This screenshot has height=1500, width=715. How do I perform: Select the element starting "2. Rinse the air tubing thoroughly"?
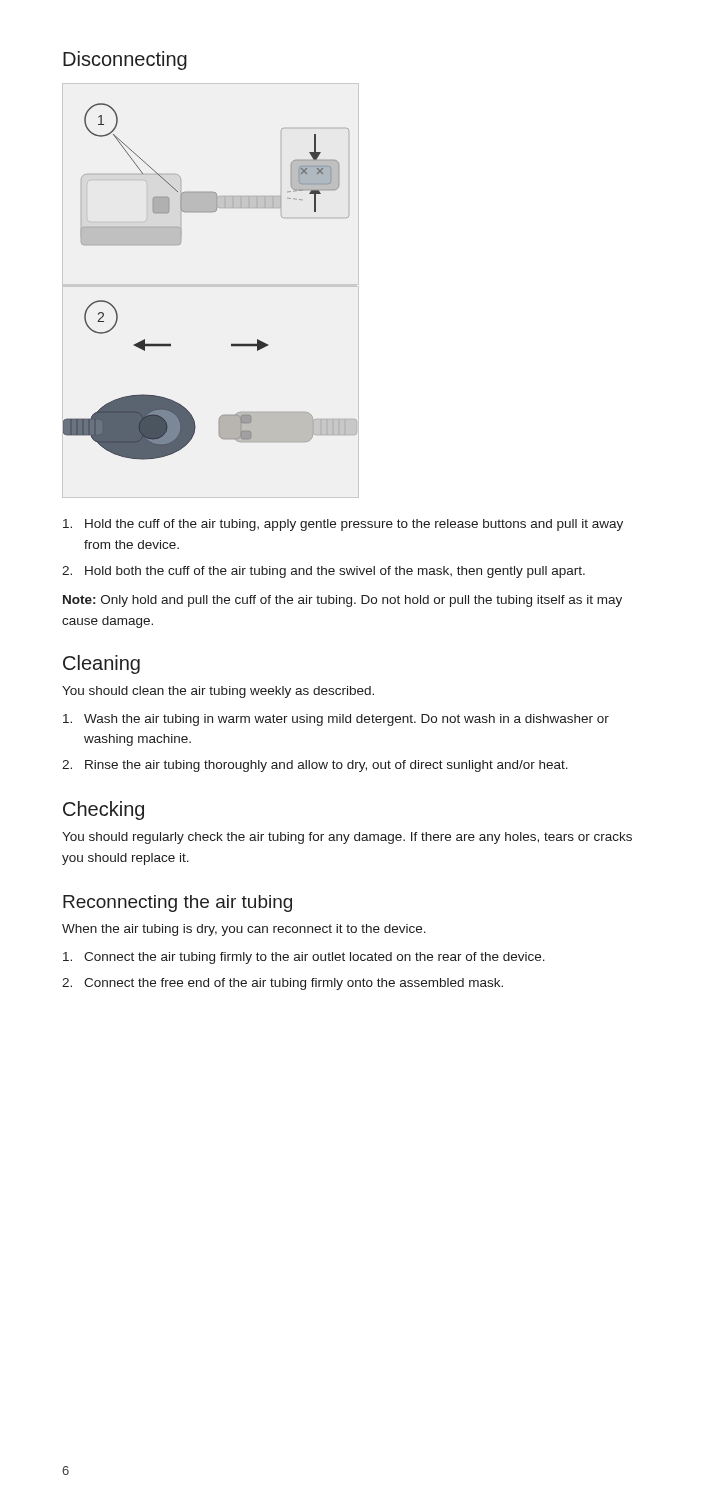click(x=358, y=766)
